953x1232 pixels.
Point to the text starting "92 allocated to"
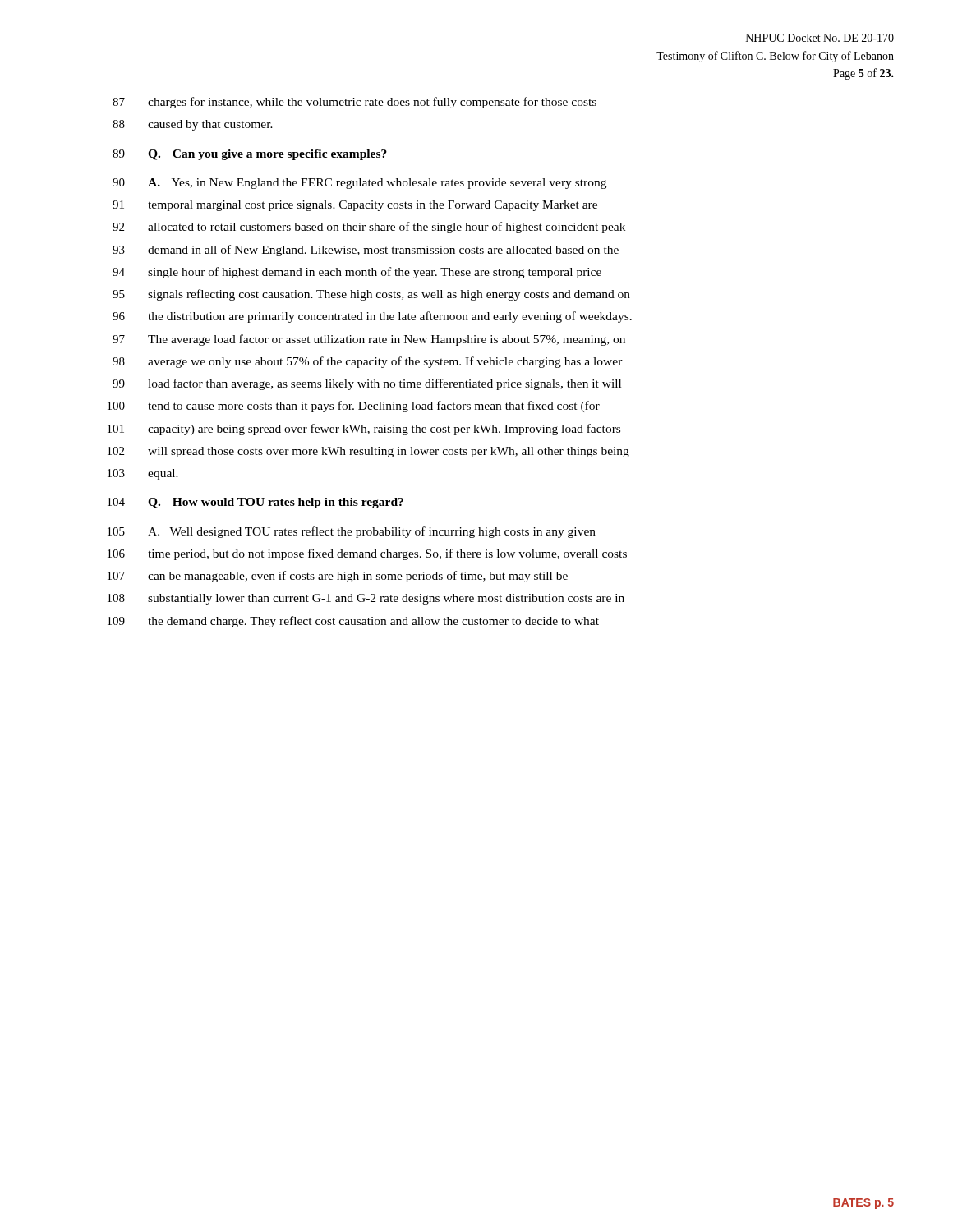[x=485, y=227]
